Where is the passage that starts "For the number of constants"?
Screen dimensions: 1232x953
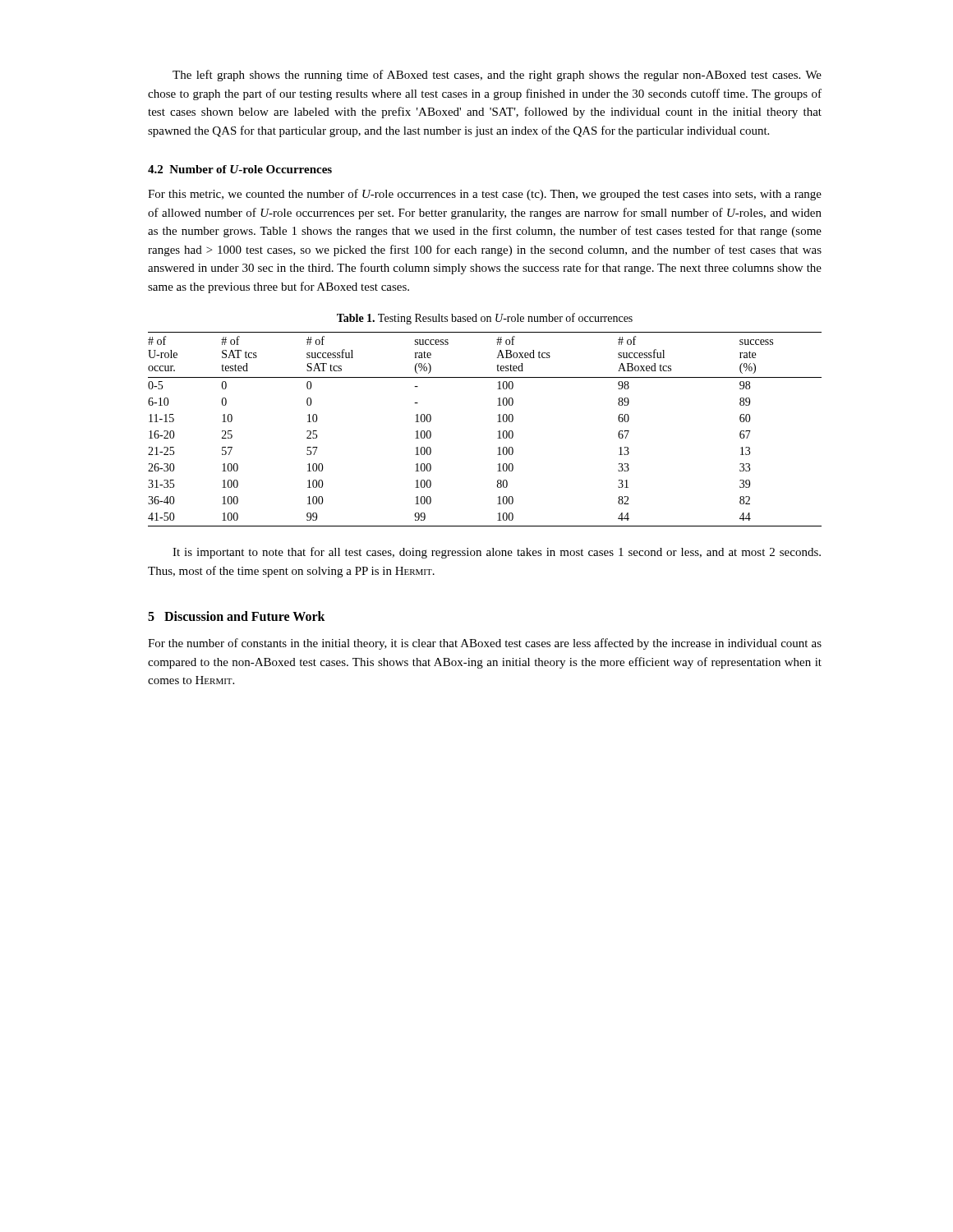(x=485, y=662)
